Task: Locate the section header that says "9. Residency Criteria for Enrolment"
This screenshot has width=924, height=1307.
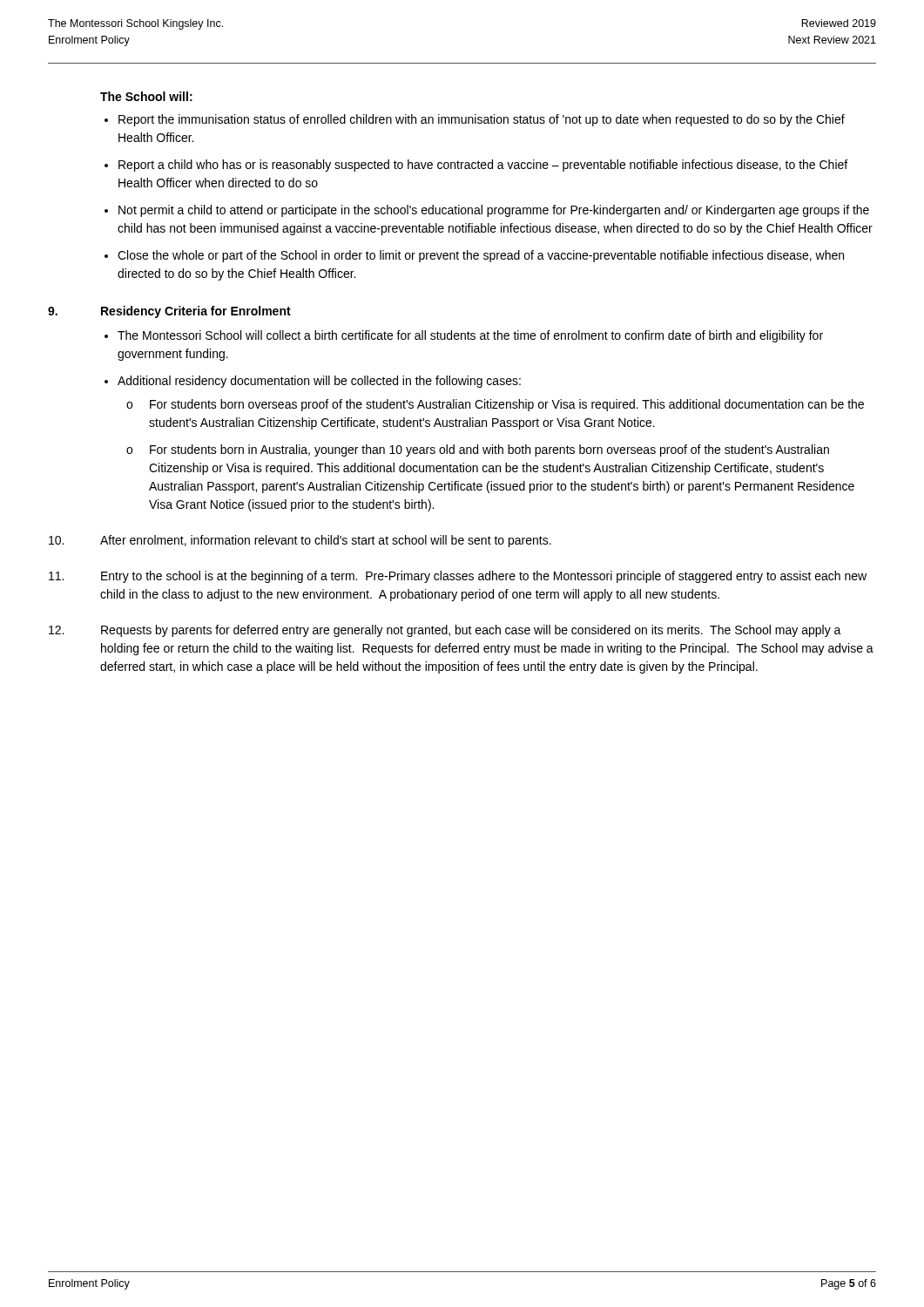Action: coord(169,311)
